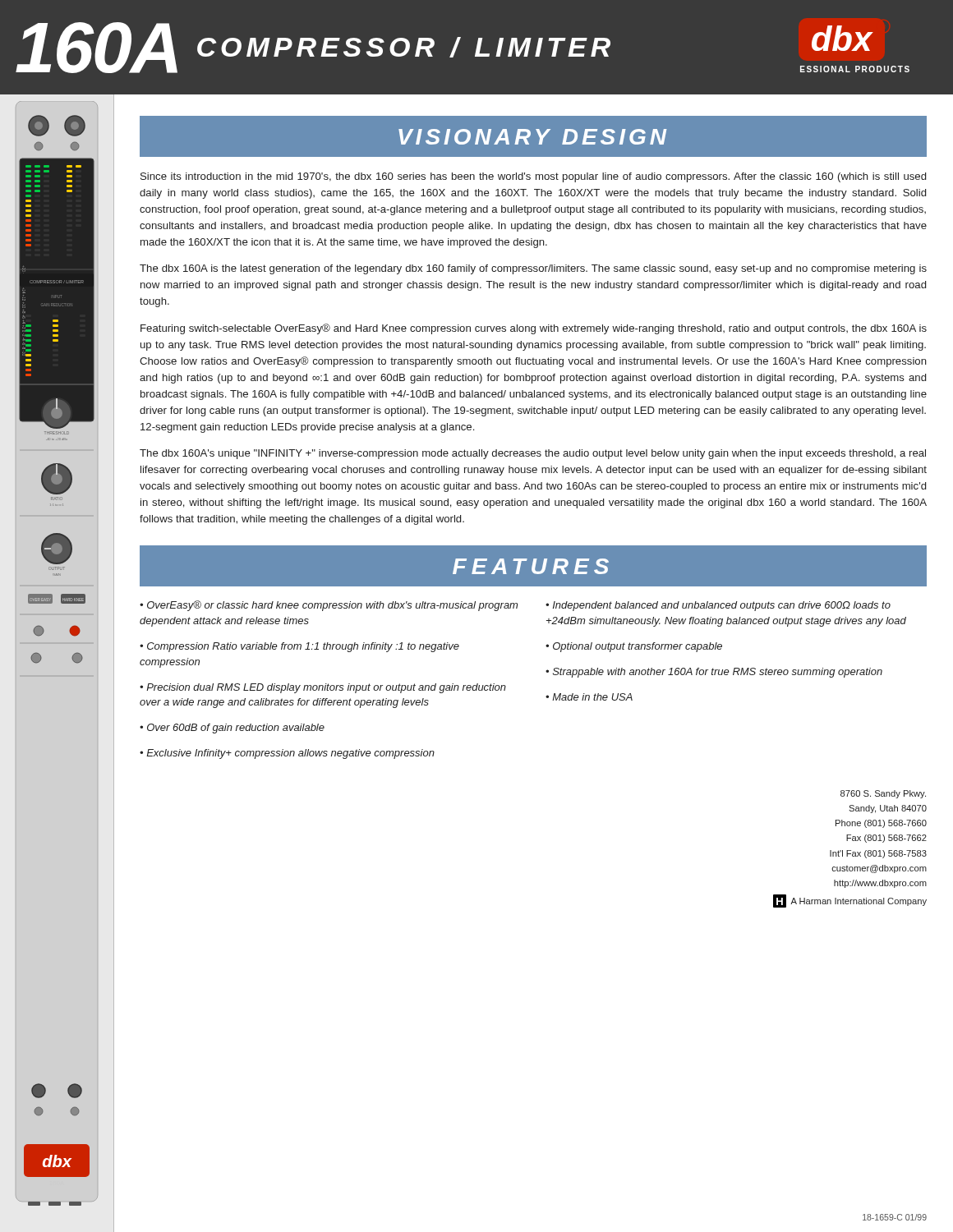
Task: Point to the element starting "8760 S. Sandy Pkwy. Sandy, Utah 84070"
Action: point(878,838)
